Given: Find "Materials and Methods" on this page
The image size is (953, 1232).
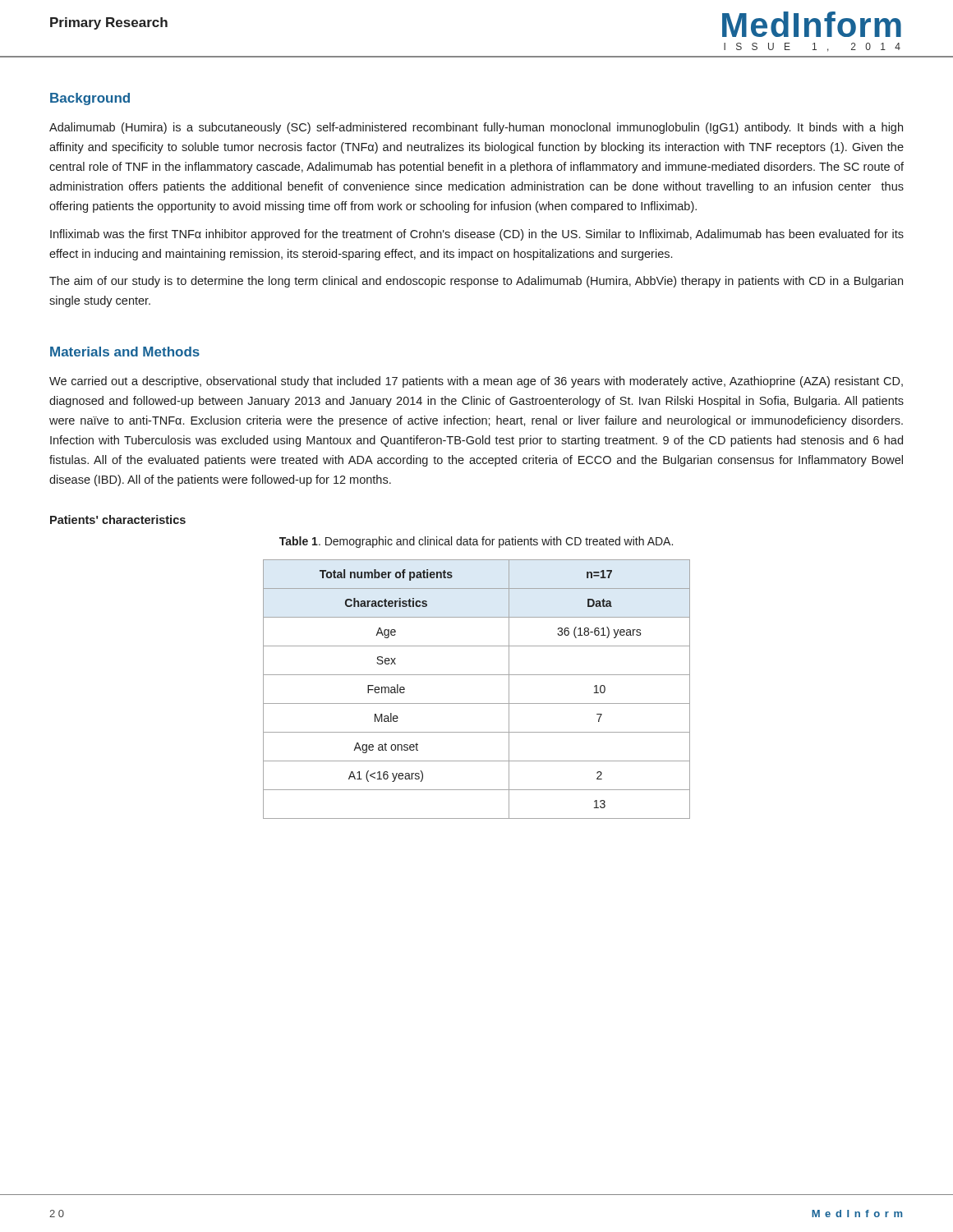Looking at the screenshot, I should coord(125,352).
